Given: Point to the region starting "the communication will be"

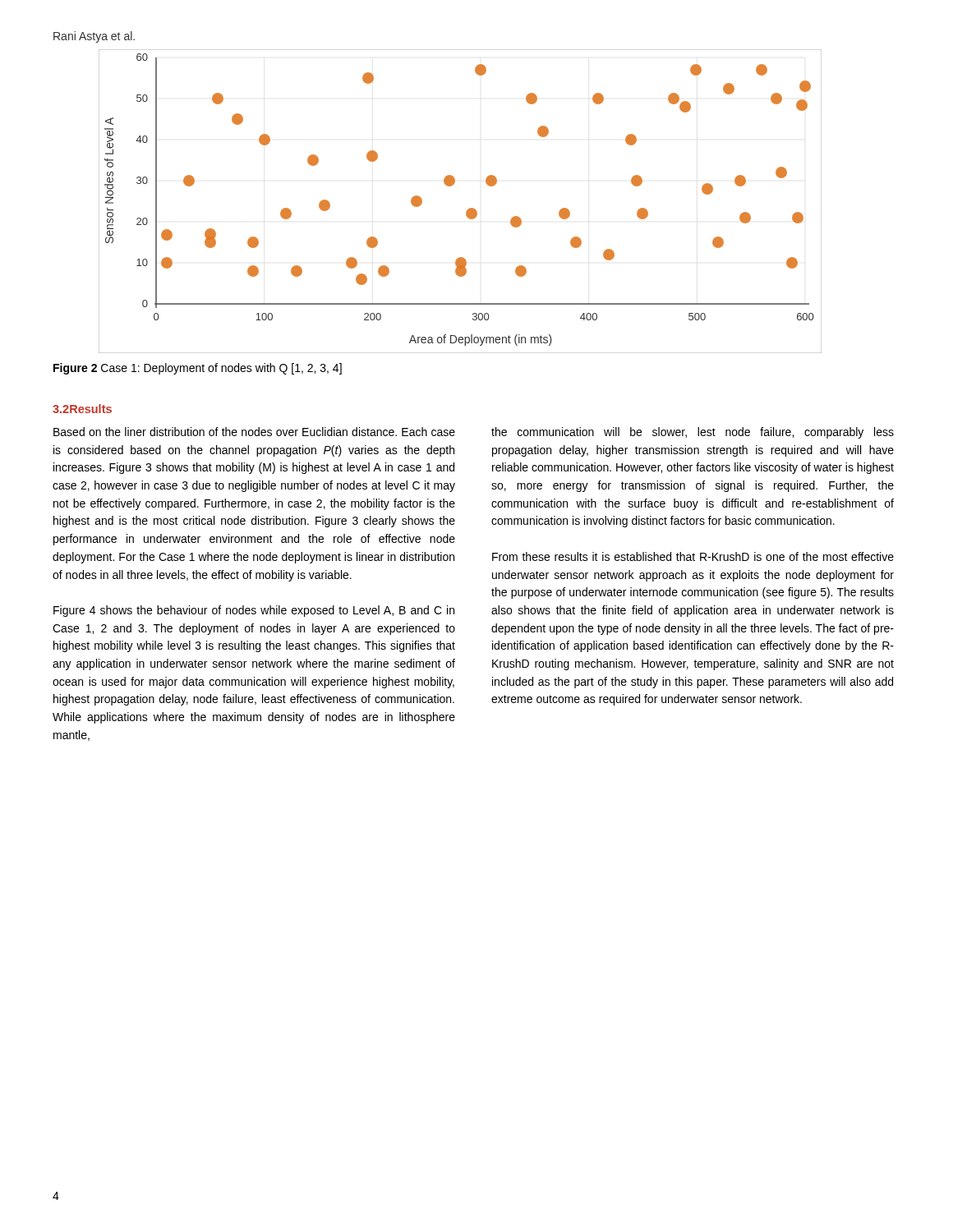Looking at the screenshot, I should [693, 566].
